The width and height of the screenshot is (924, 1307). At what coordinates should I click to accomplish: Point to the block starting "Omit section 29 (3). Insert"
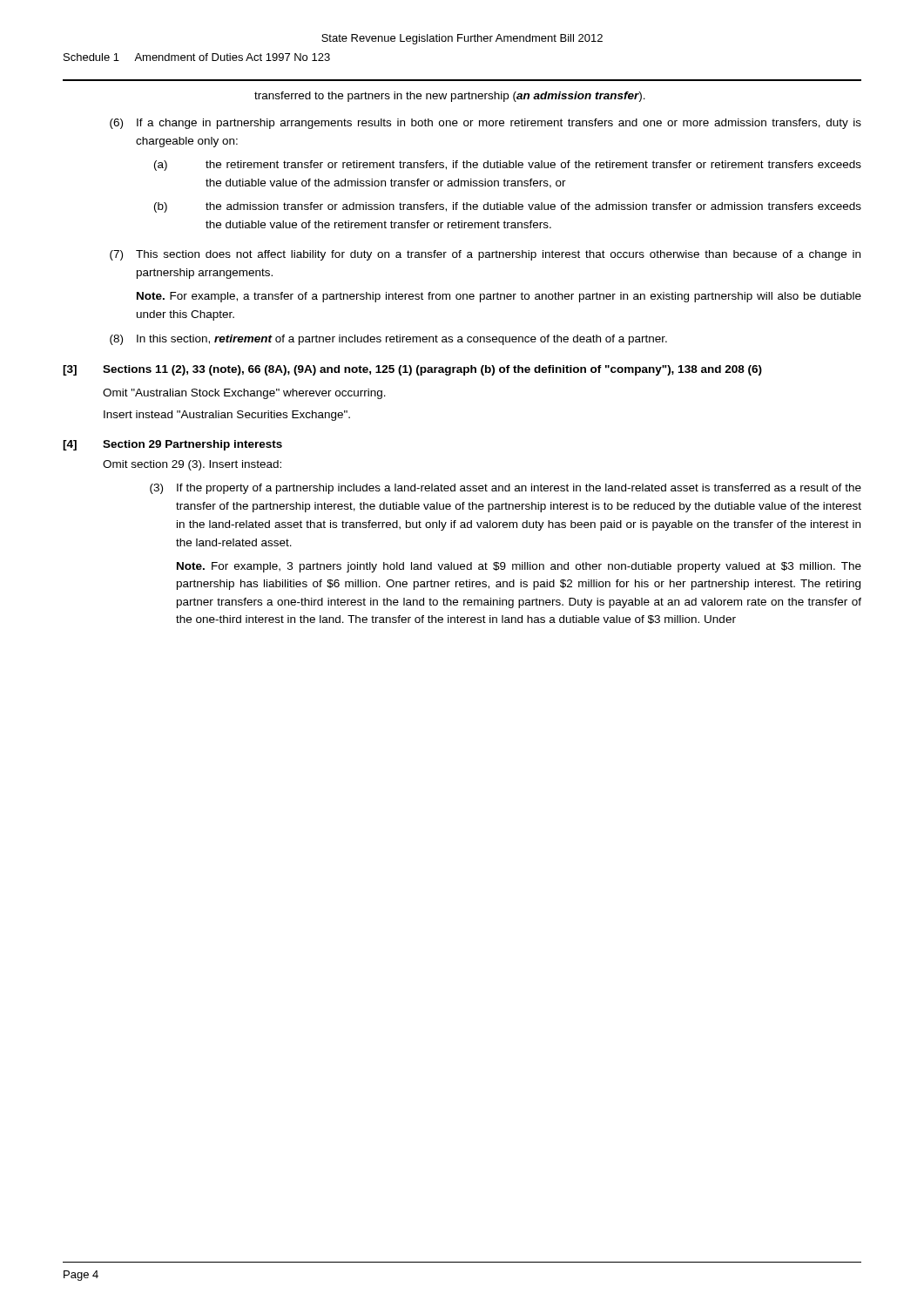point(193,464)
